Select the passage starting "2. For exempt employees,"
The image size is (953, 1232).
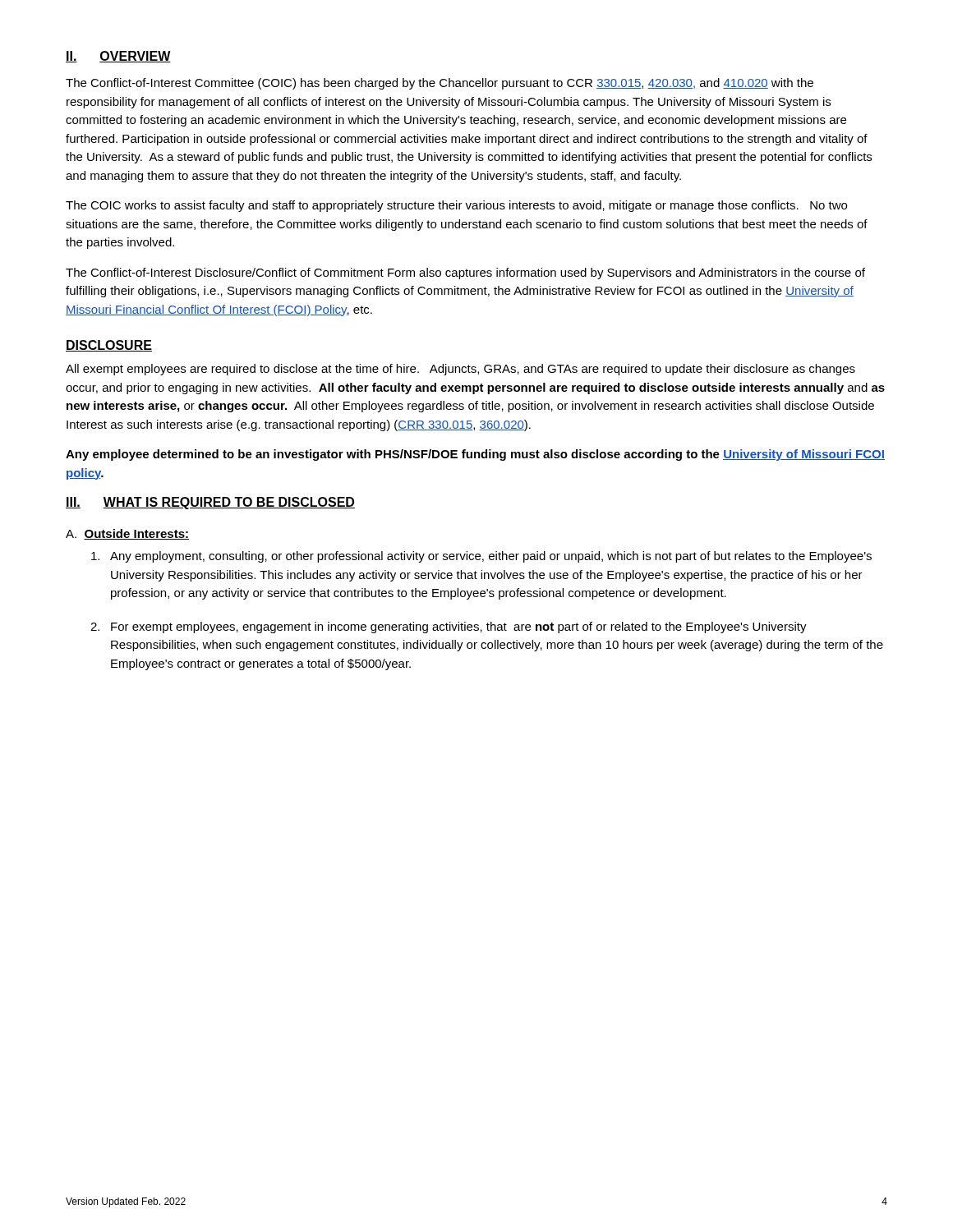point(487,645)
